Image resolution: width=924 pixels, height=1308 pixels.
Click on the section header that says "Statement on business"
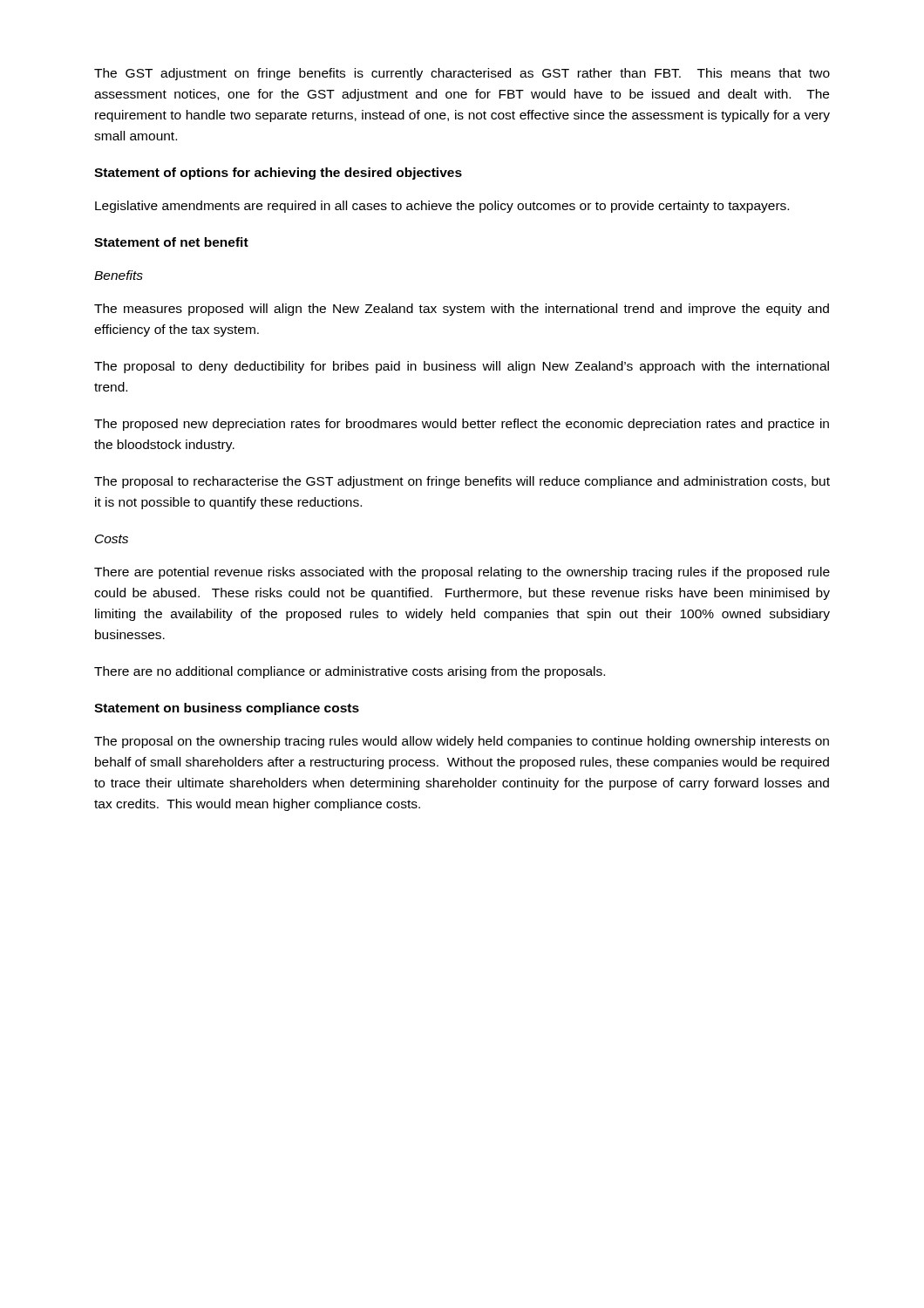(227, 708)
